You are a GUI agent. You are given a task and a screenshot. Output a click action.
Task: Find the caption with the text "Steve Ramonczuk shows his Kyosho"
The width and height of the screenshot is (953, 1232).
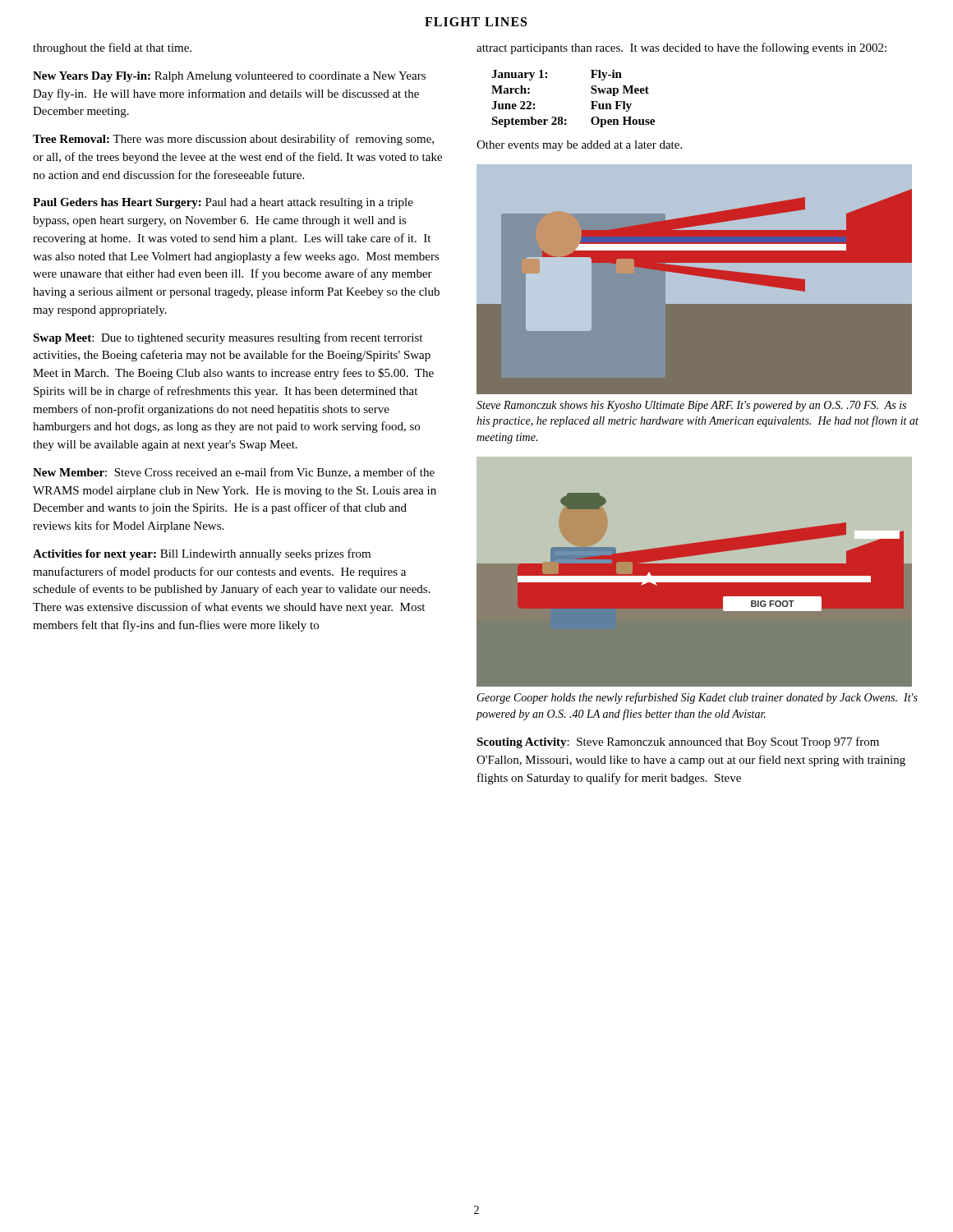[697, 421]
